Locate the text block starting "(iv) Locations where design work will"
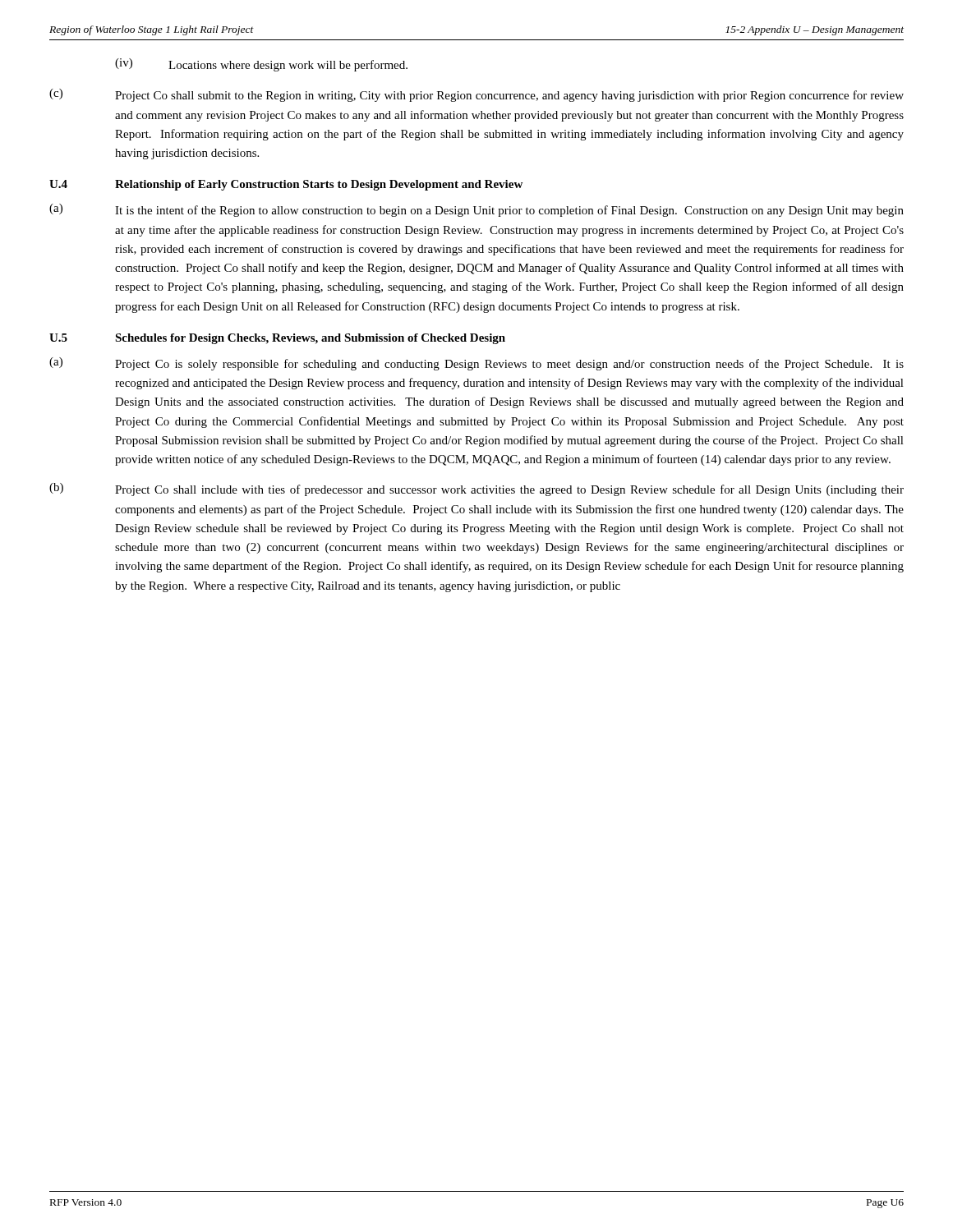The width and height of the screenshot is (953, 1232). click(262, 65)
